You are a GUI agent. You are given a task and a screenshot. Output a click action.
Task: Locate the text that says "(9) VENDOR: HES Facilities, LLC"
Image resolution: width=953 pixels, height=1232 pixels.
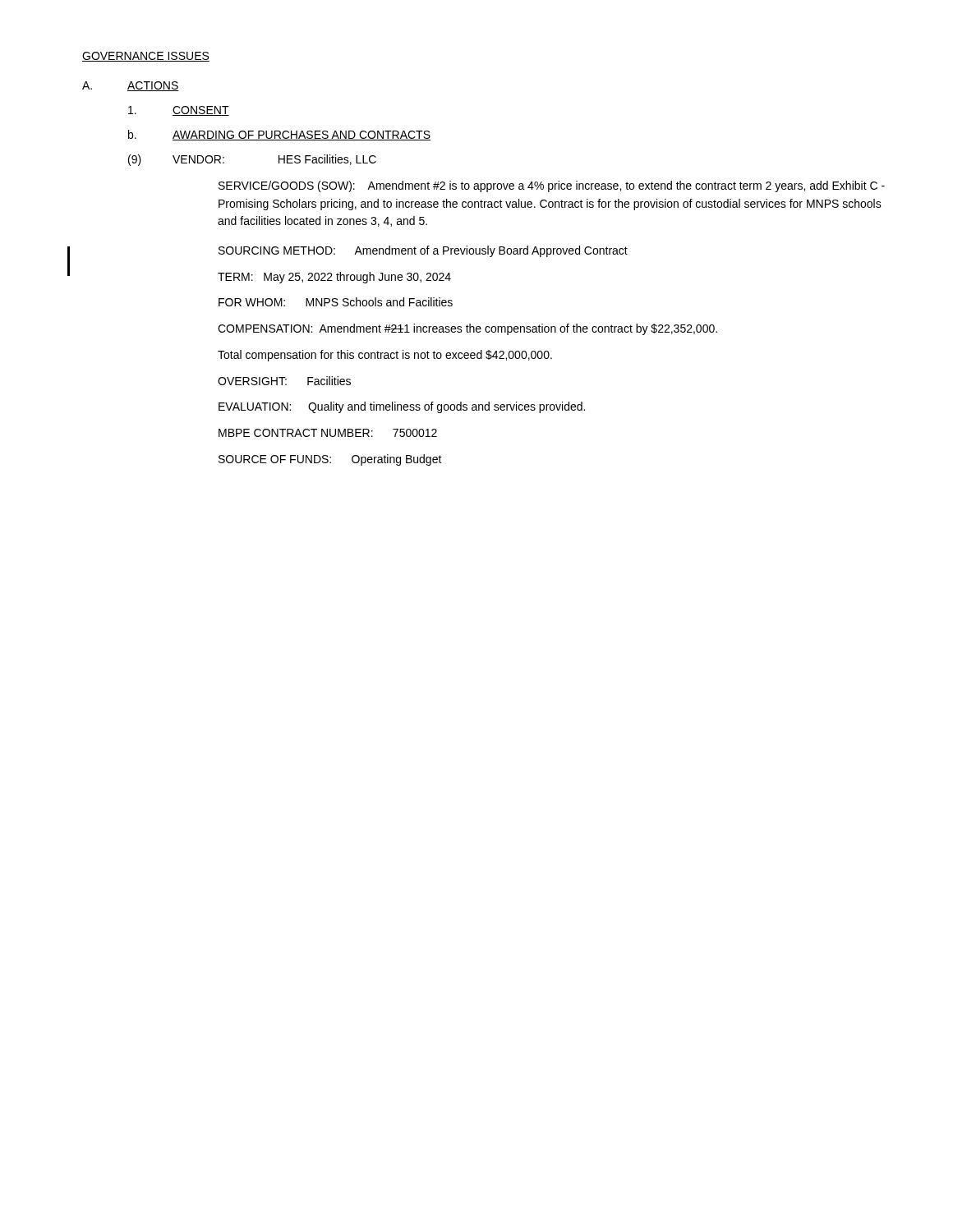[x=198, y=160]
